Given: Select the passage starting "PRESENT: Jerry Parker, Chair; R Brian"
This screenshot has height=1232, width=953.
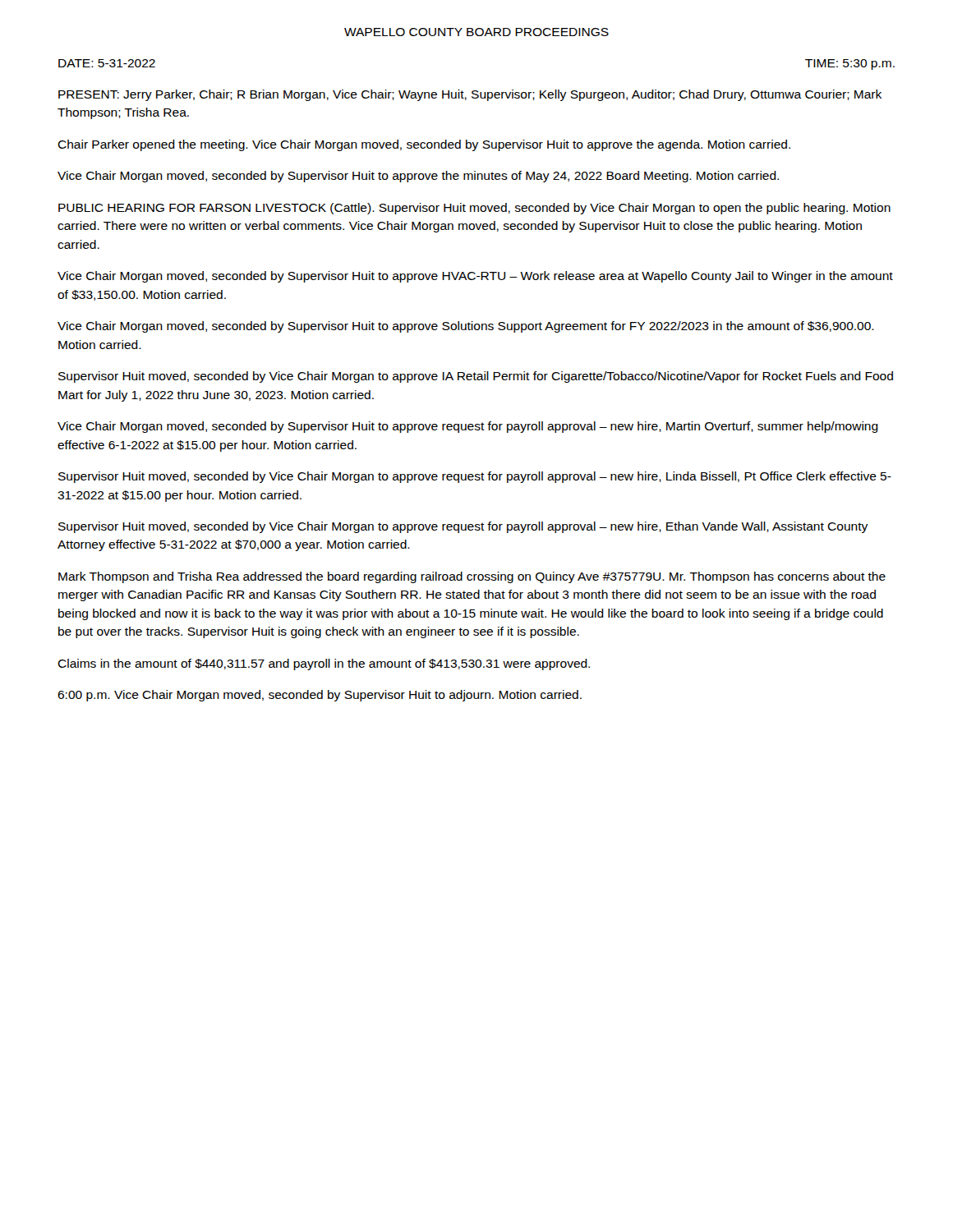Looking at the screenshot, I should pos(470,103).
